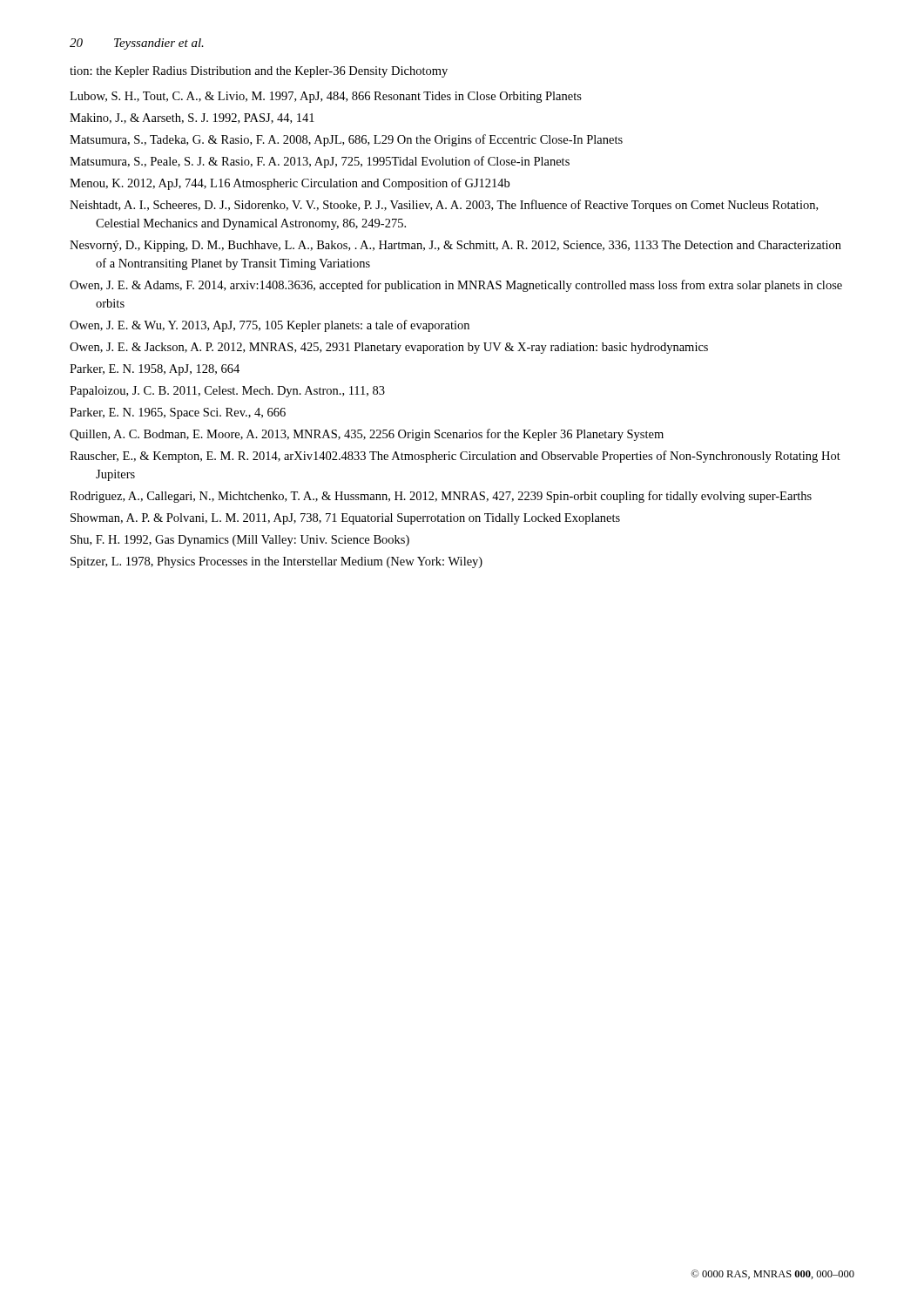
Task: Point to the block beginning "Parker, E. N. 1958,"
Action: [x=155, y=368]
